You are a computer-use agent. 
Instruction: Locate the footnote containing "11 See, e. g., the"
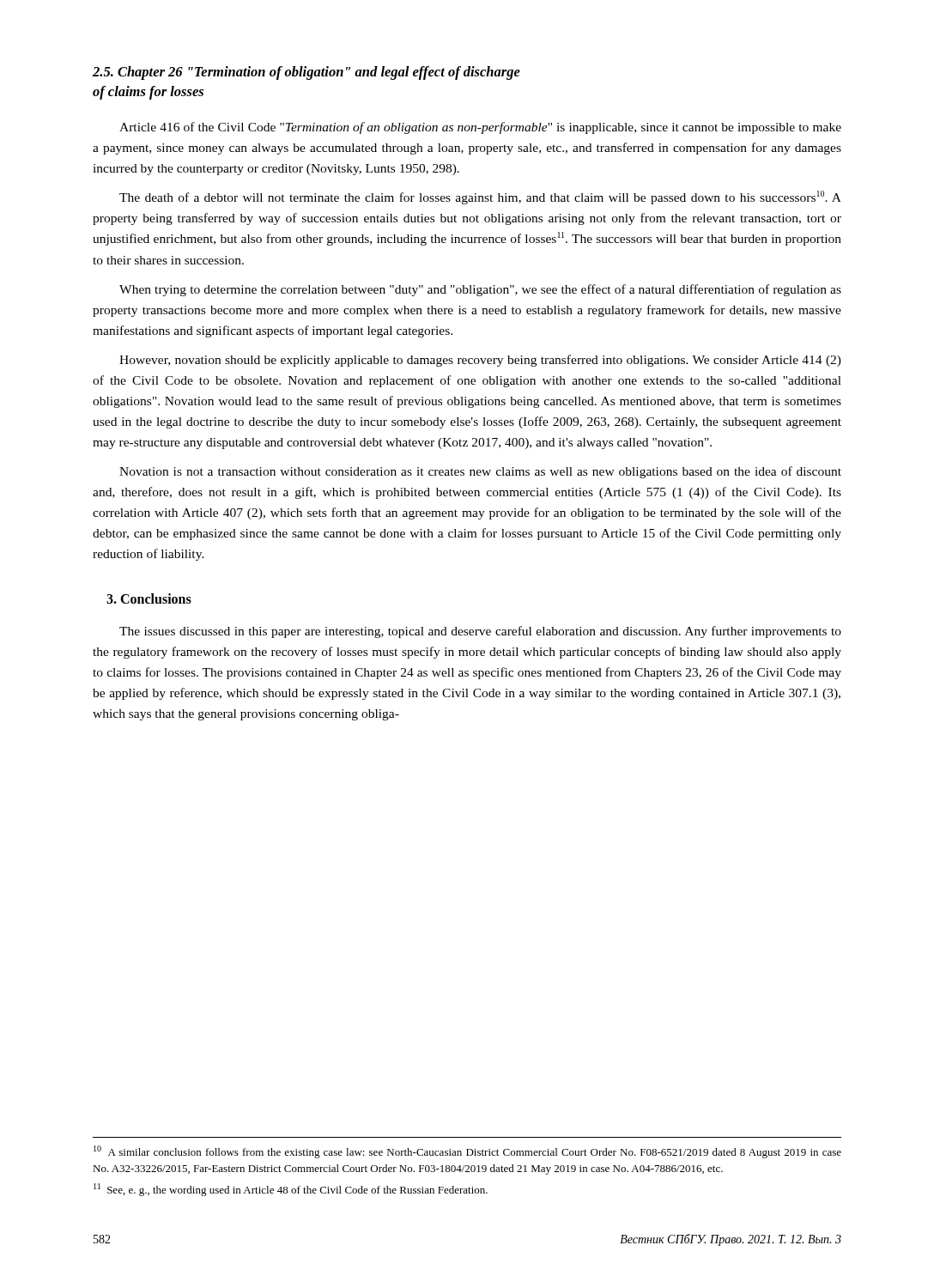click(x=290, y=1189)
